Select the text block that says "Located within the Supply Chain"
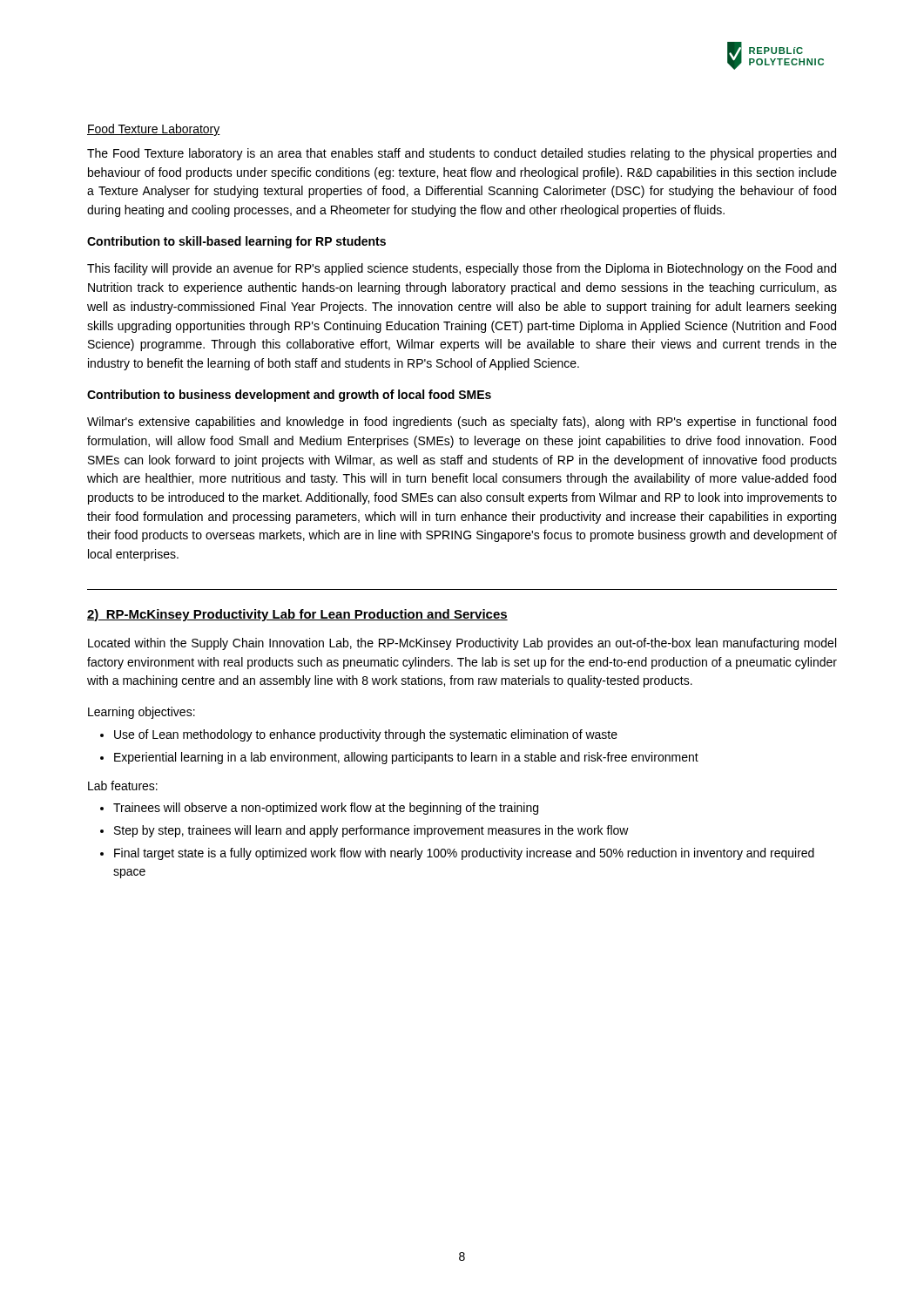 tap(462, 663)
